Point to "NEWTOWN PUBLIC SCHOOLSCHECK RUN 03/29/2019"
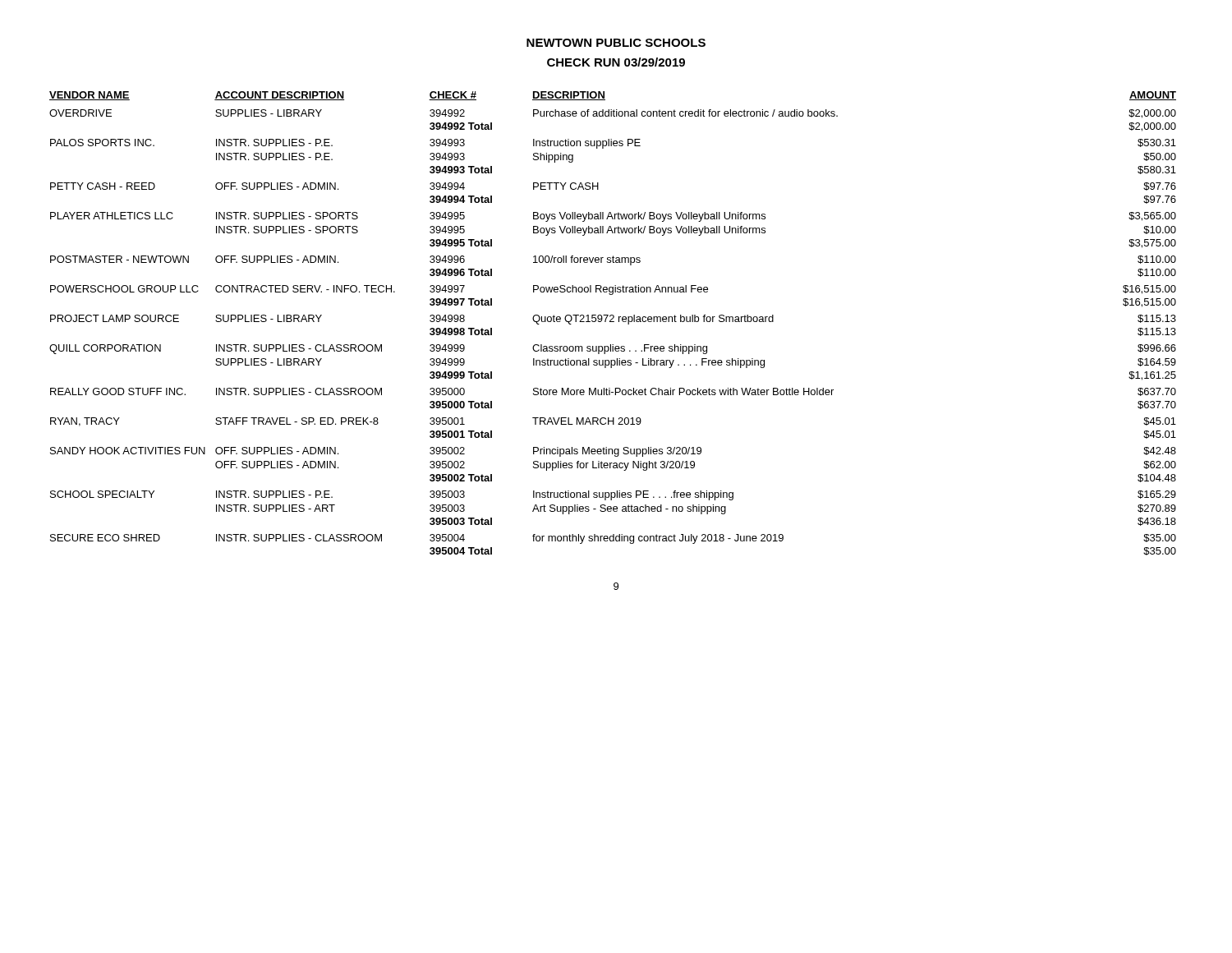 (616, 52)
